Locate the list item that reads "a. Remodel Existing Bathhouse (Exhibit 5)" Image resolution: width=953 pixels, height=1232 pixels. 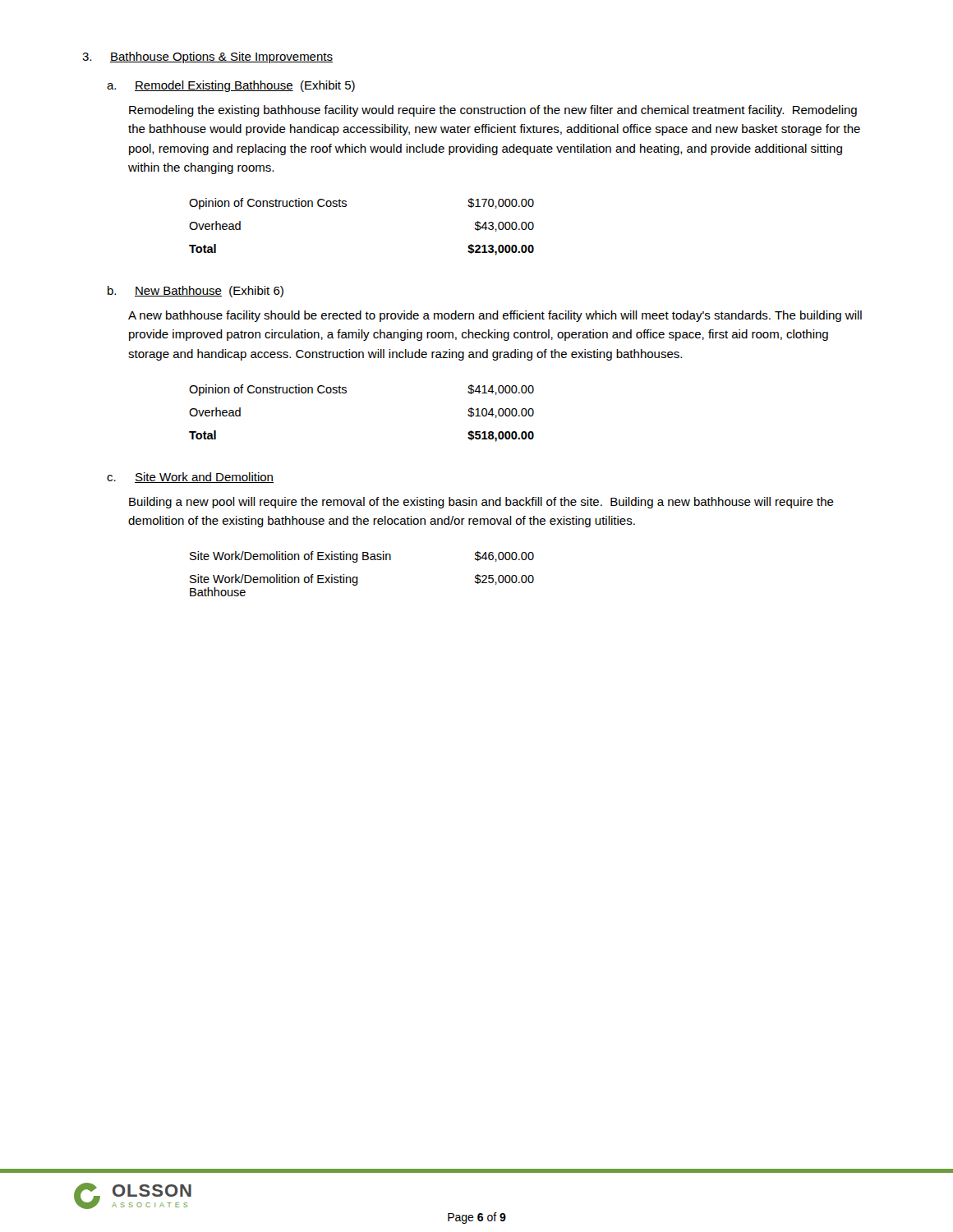coord(231,85)
